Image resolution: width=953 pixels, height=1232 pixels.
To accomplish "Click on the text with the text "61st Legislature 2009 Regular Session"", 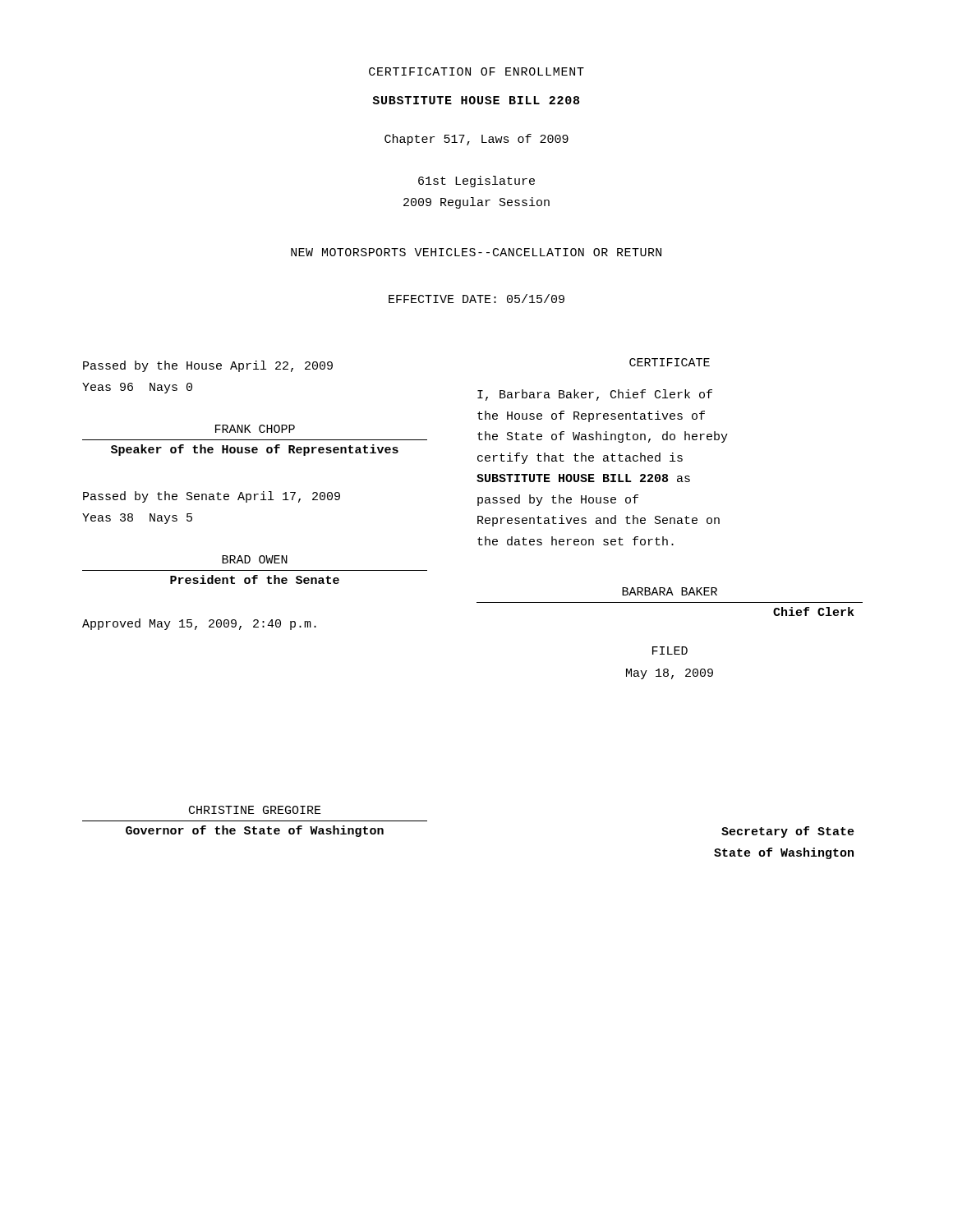I will coord(476,192).
